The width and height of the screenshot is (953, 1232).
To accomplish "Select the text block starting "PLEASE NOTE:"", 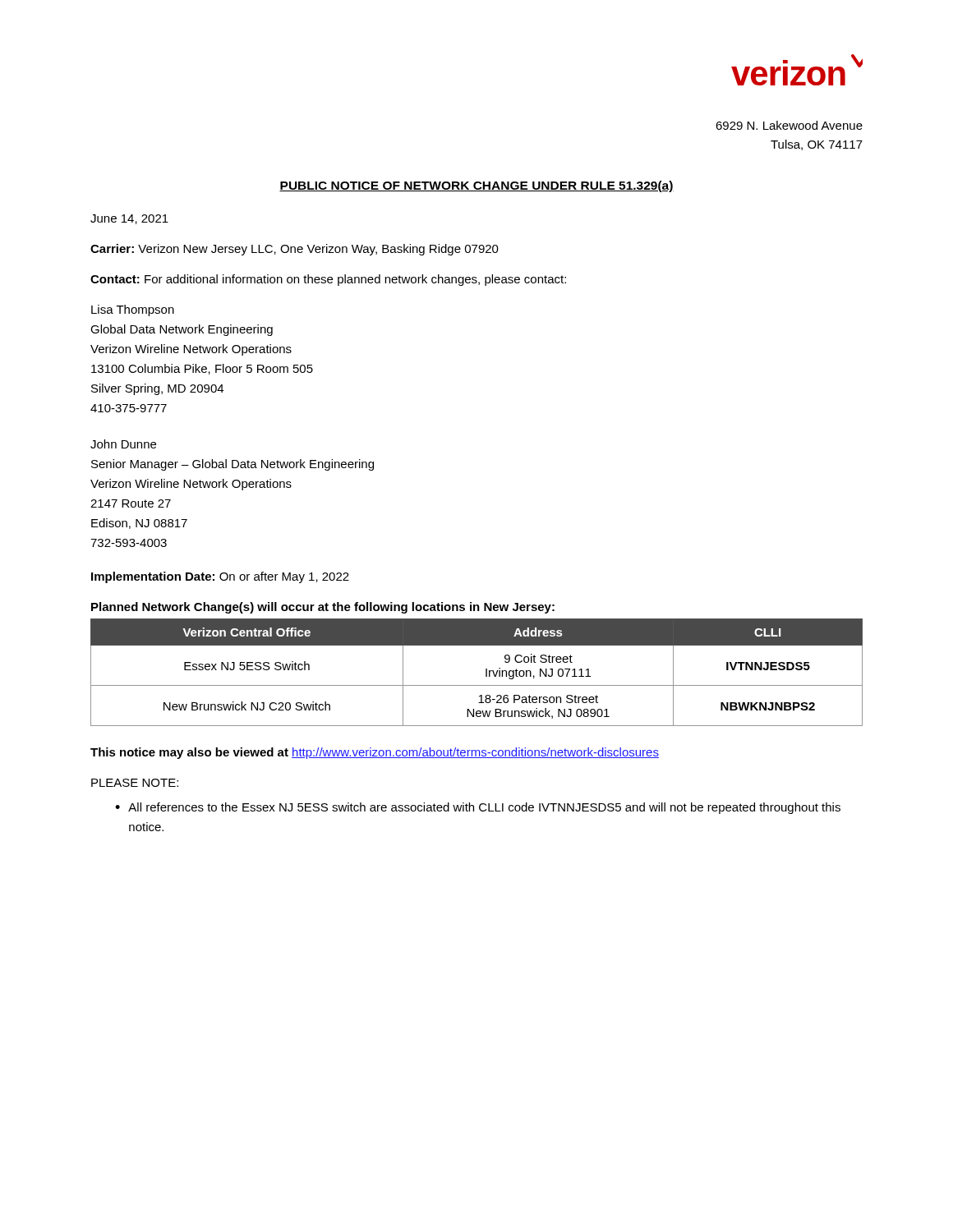I will coord(135,782).
